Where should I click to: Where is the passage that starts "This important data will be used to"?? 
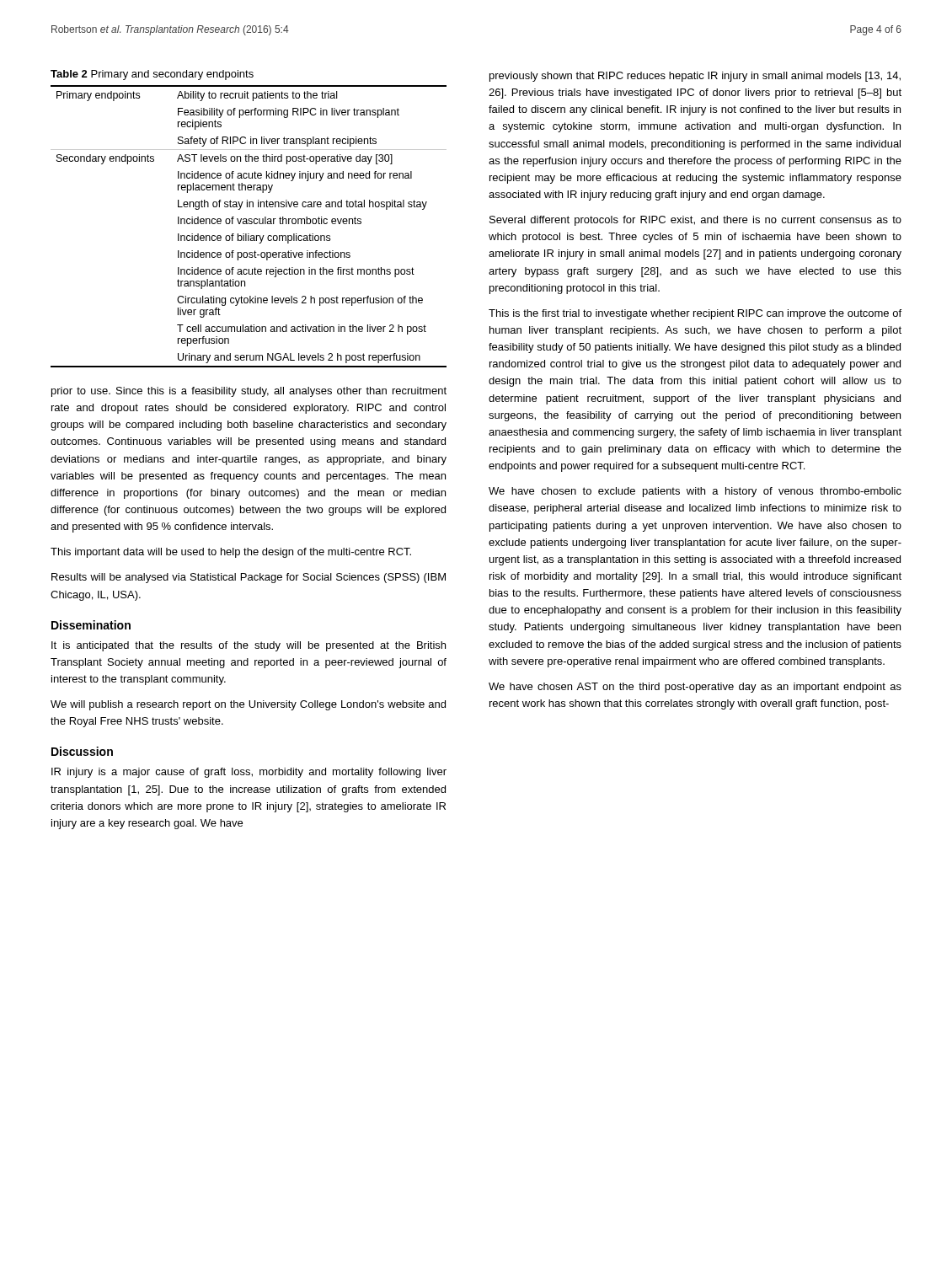point(231,552)
